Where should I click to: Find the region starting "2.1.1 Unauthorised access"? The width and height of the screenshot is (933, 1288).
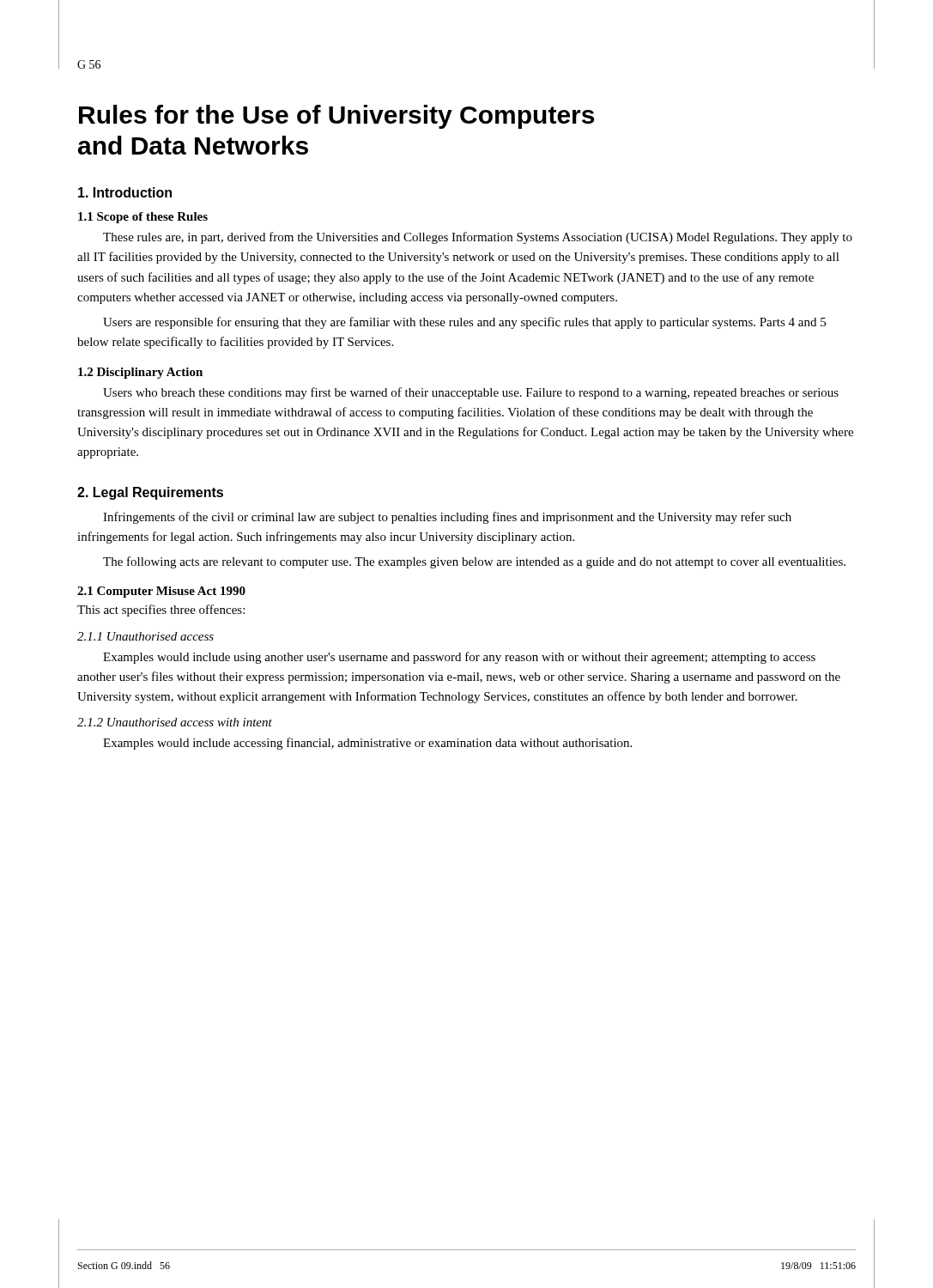[x=146, y=636]
